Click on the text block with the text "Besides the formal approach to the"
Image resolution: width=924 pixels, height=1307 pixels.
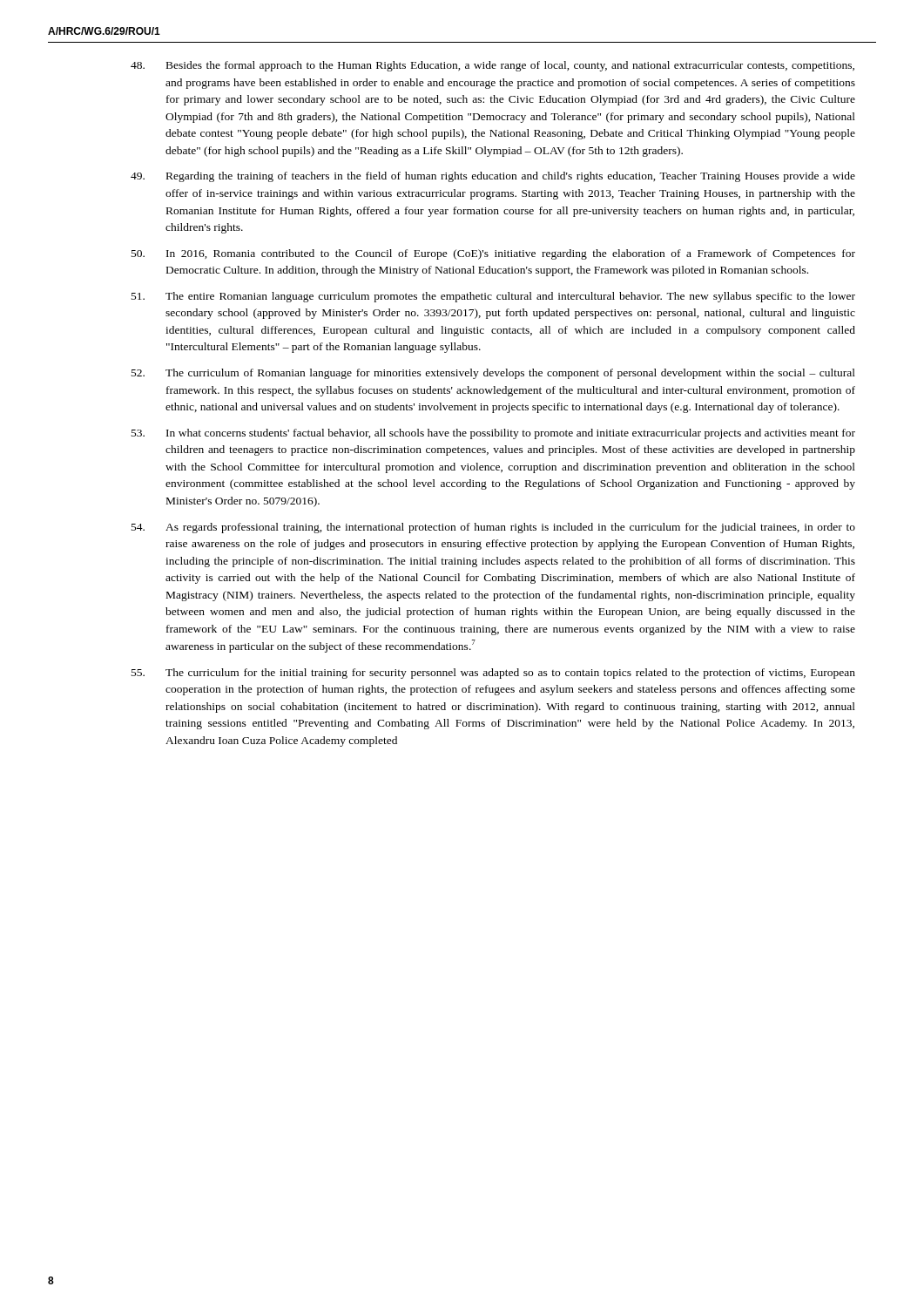point(493,108)
